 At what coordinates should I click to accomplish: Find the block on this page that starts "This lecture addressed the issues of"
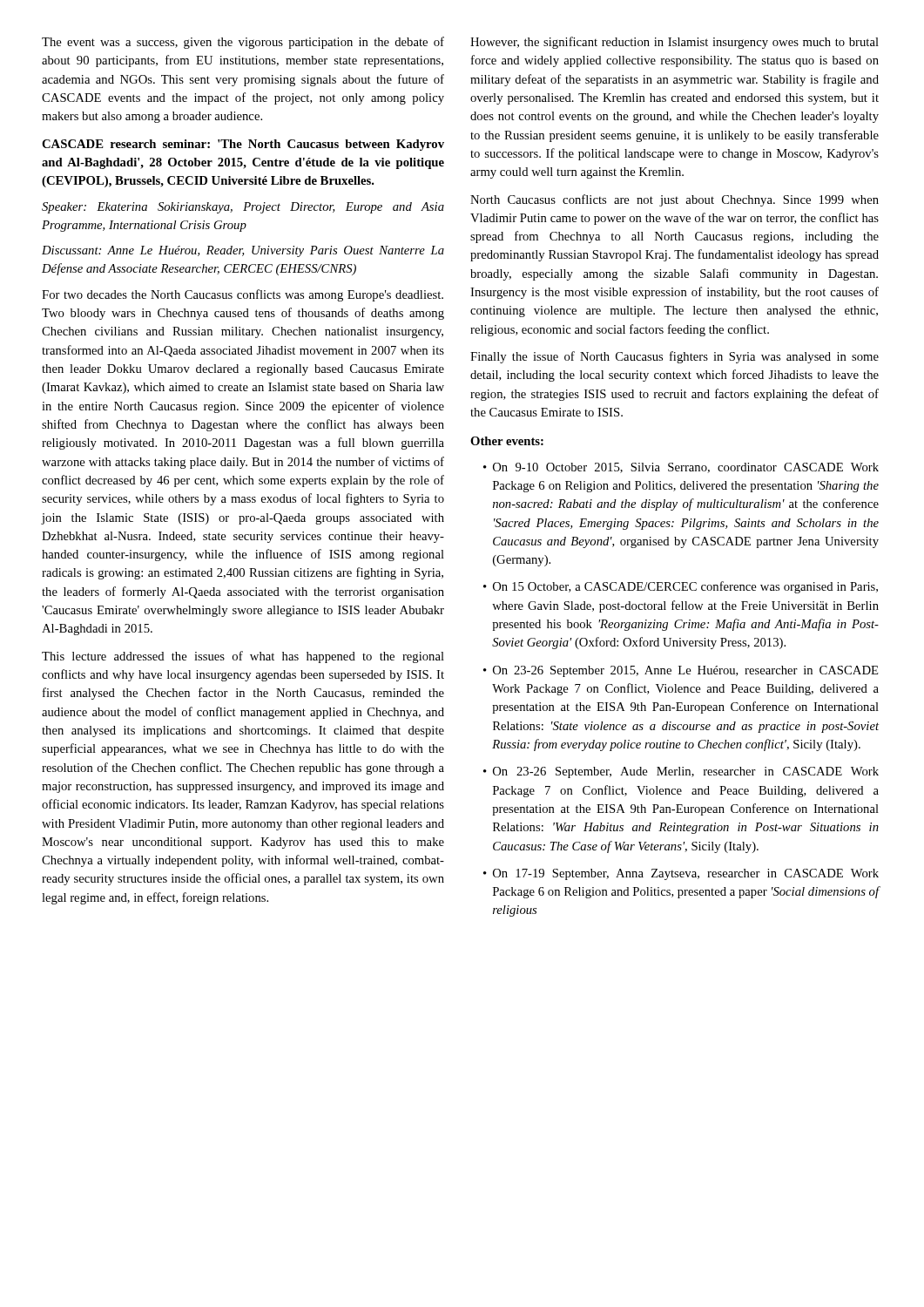point(243,777)
